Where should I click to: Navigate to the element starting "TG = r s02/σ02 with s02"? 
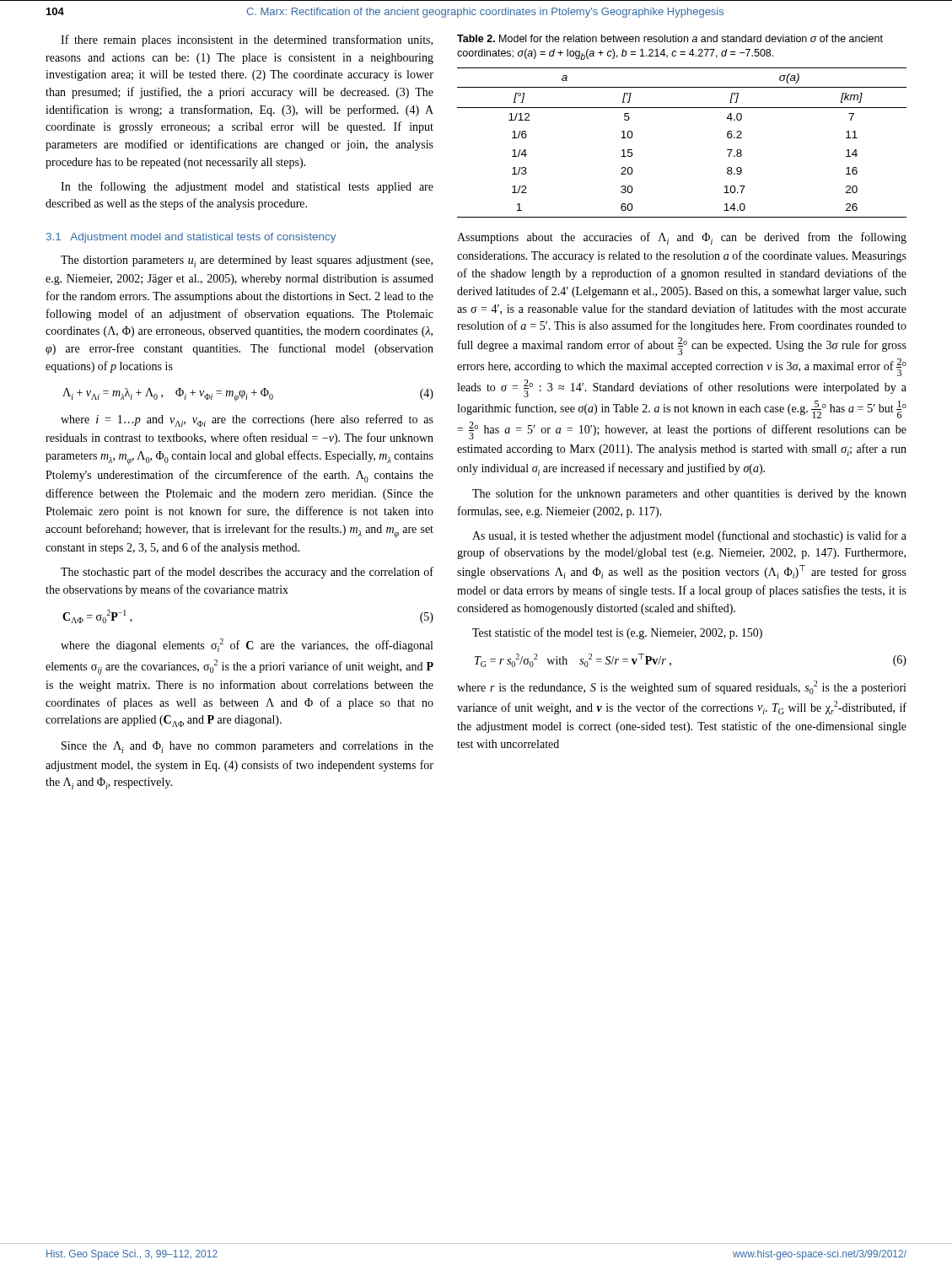(581, 660)
